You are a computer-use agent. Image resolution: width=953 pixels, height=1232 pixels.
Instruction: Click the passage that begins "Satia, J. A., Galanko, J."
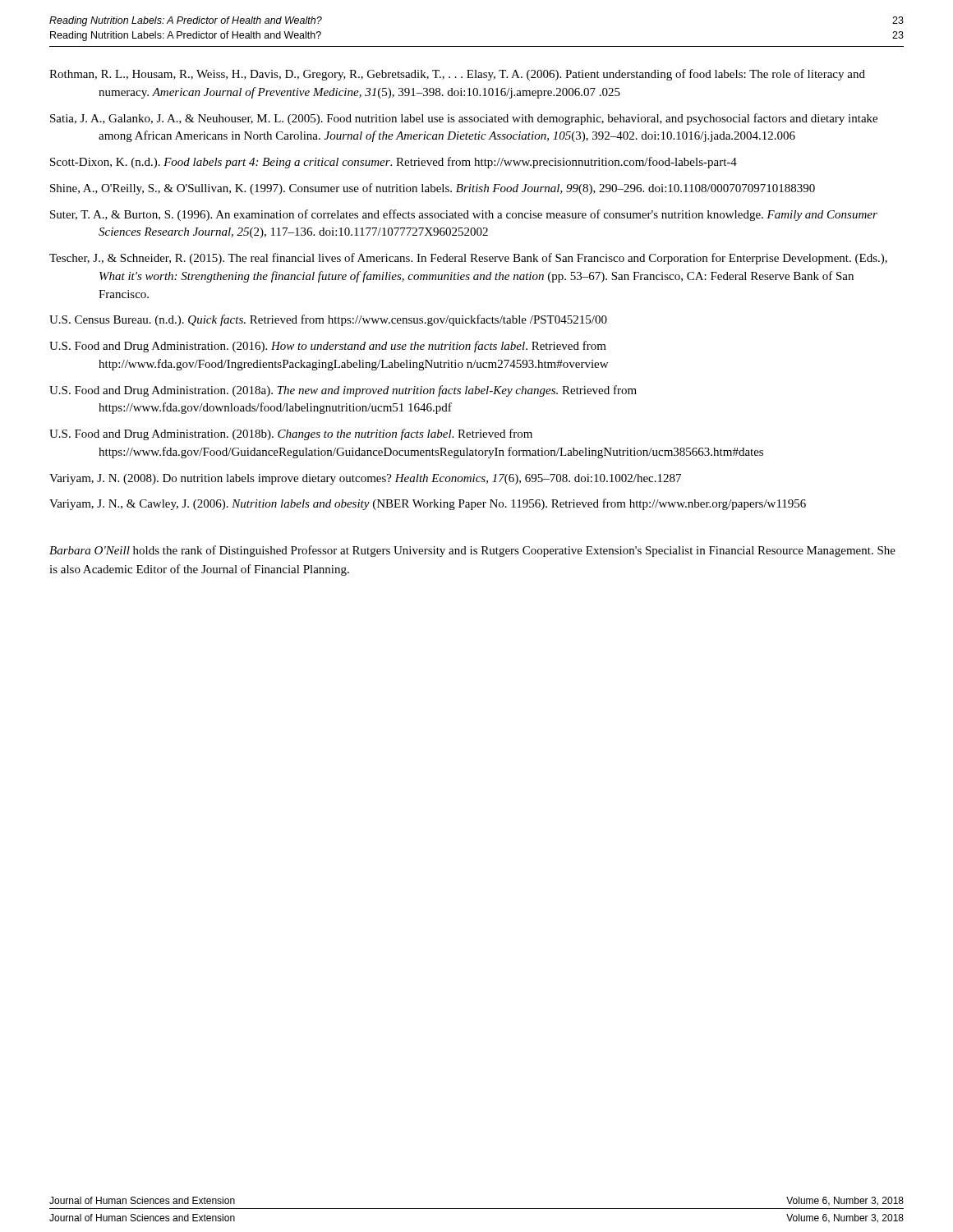point(464,127)
